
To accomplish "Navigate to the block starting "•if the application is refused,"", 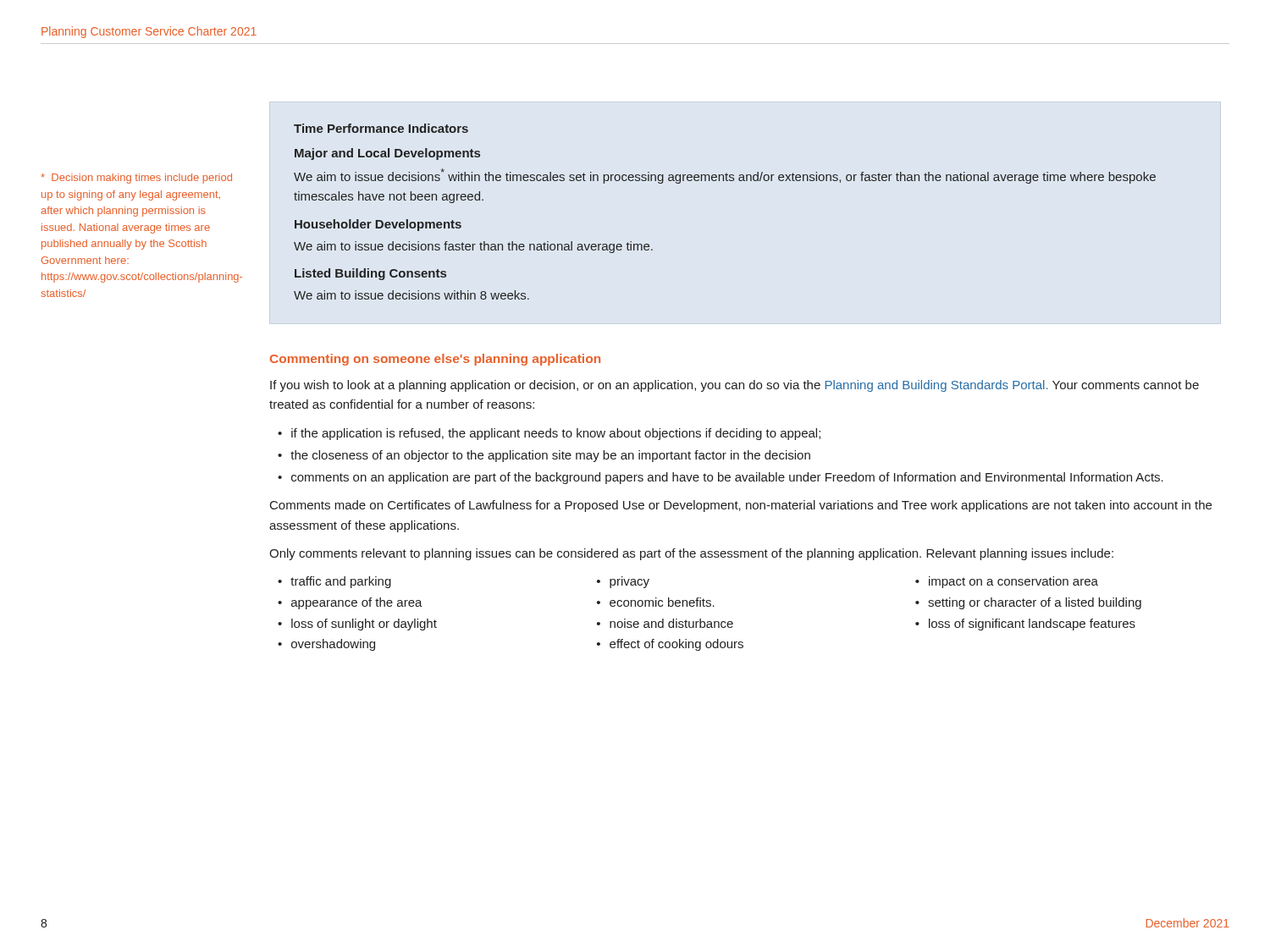I will point(550,433).
